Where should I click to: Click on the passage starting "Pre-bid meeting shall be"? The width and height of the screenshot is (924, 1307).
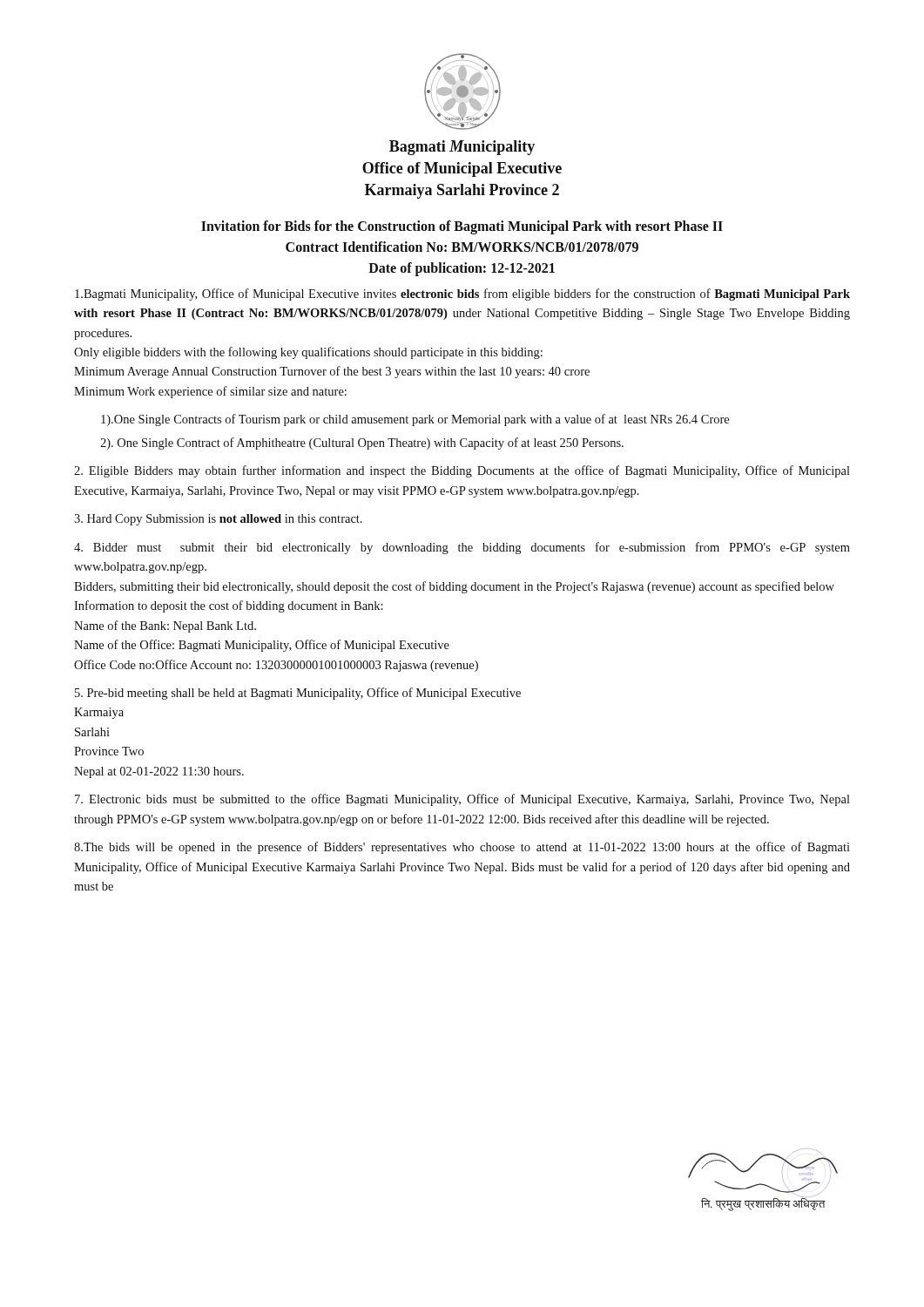pos(298,694)
